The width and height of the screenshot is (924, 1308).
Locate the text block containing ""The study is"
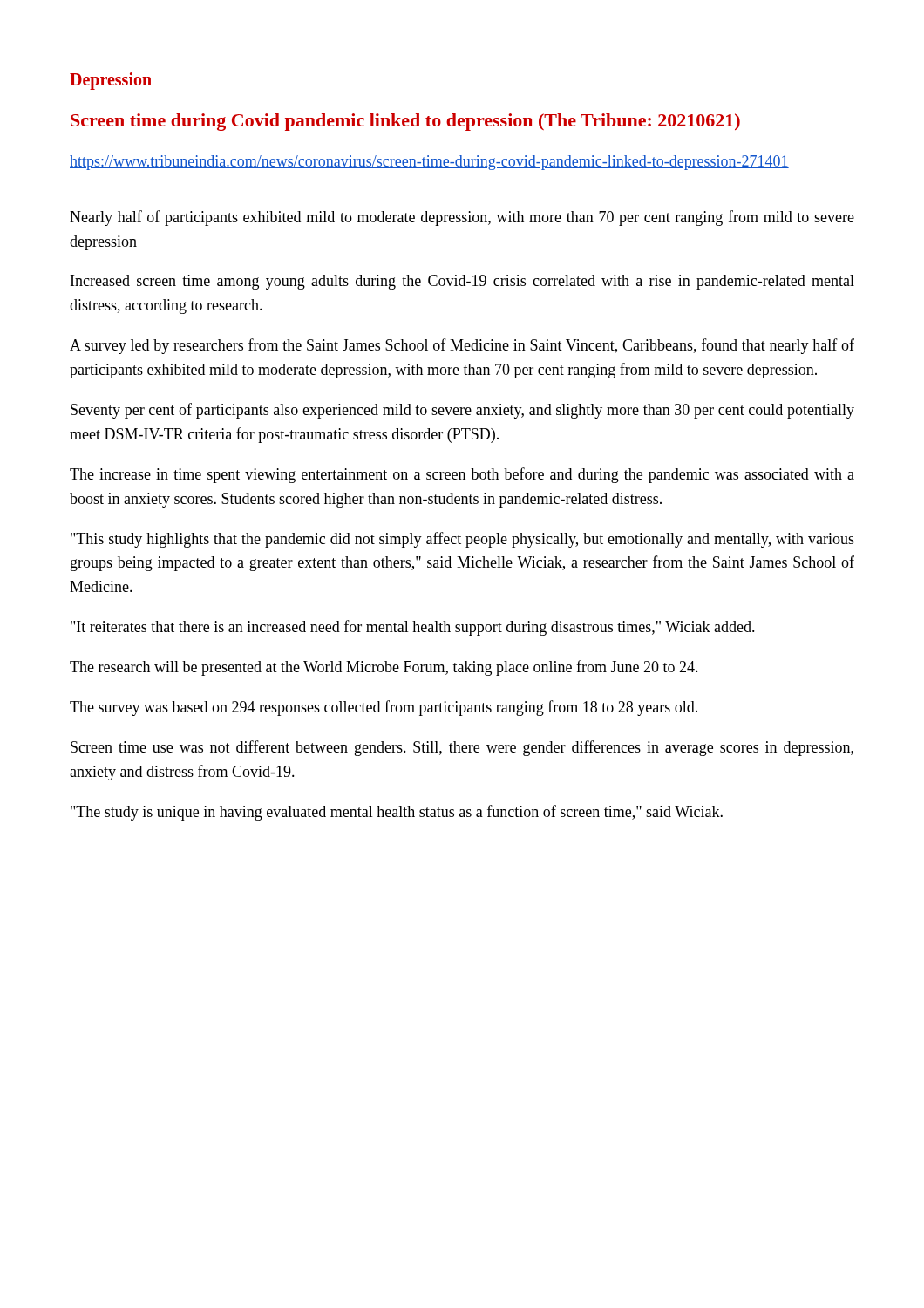[x=397, y=812]
